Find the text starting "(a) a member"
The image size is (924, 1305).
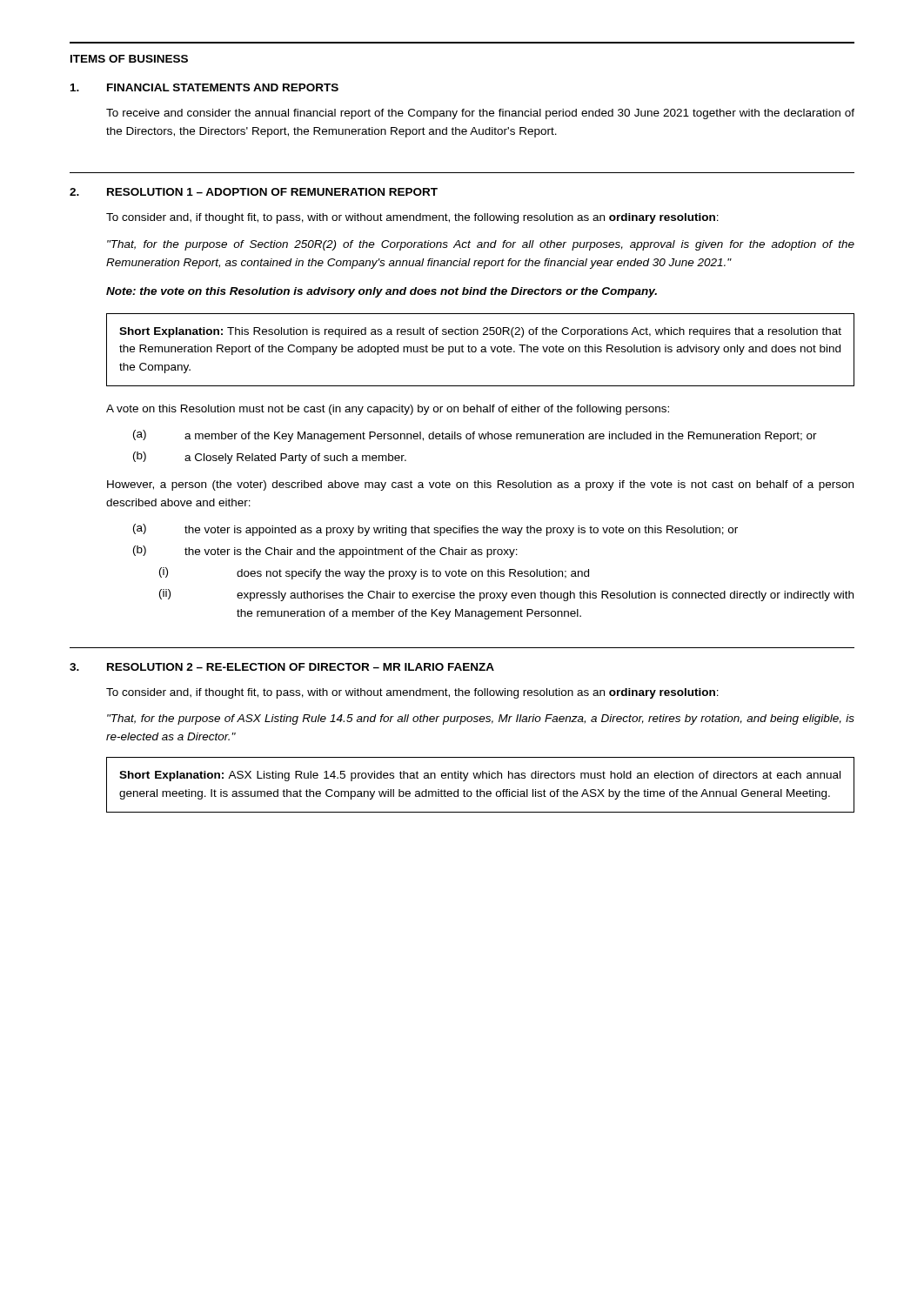tap(480, 436)
